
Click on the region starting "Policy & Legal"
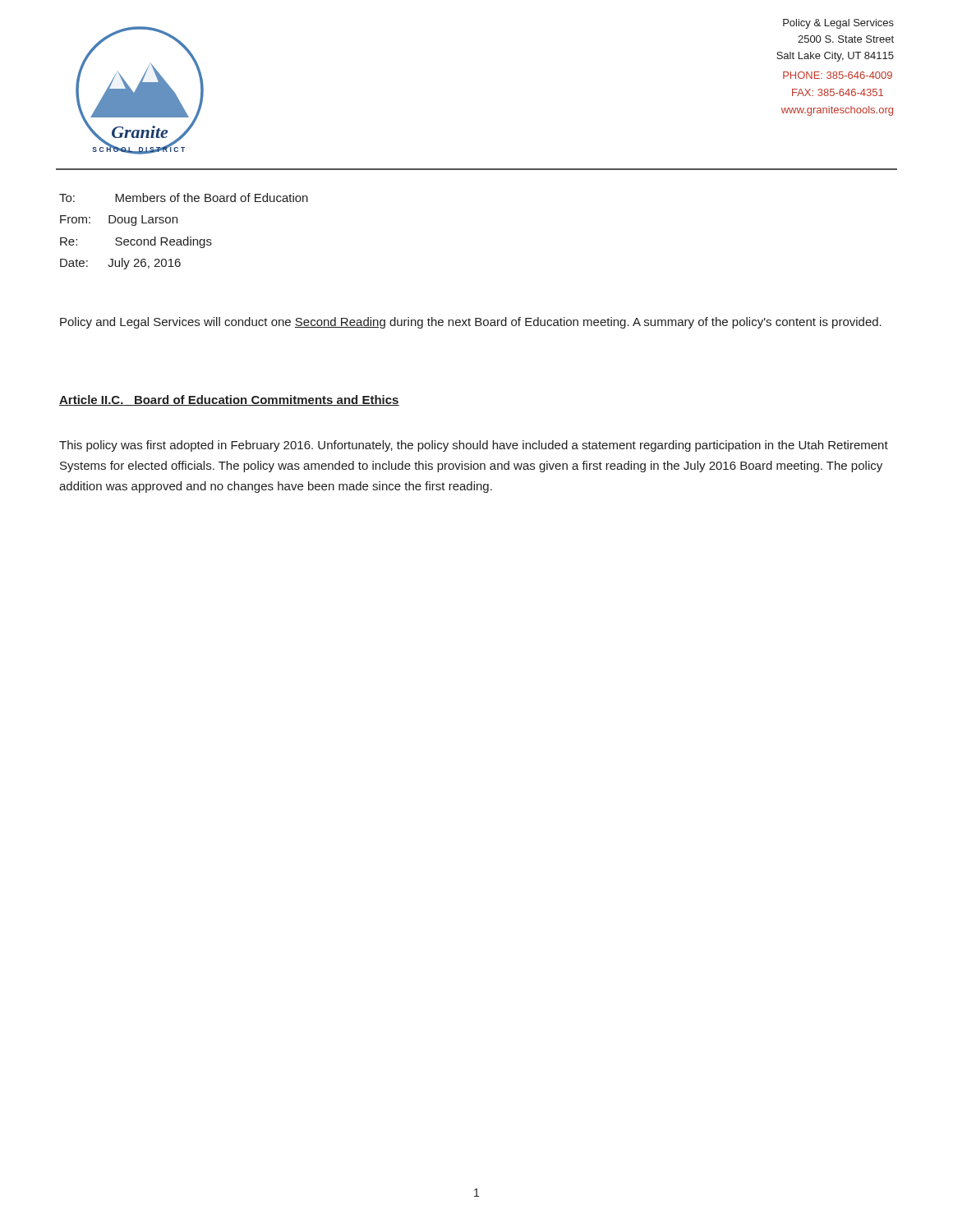click(x=835, y=39)
